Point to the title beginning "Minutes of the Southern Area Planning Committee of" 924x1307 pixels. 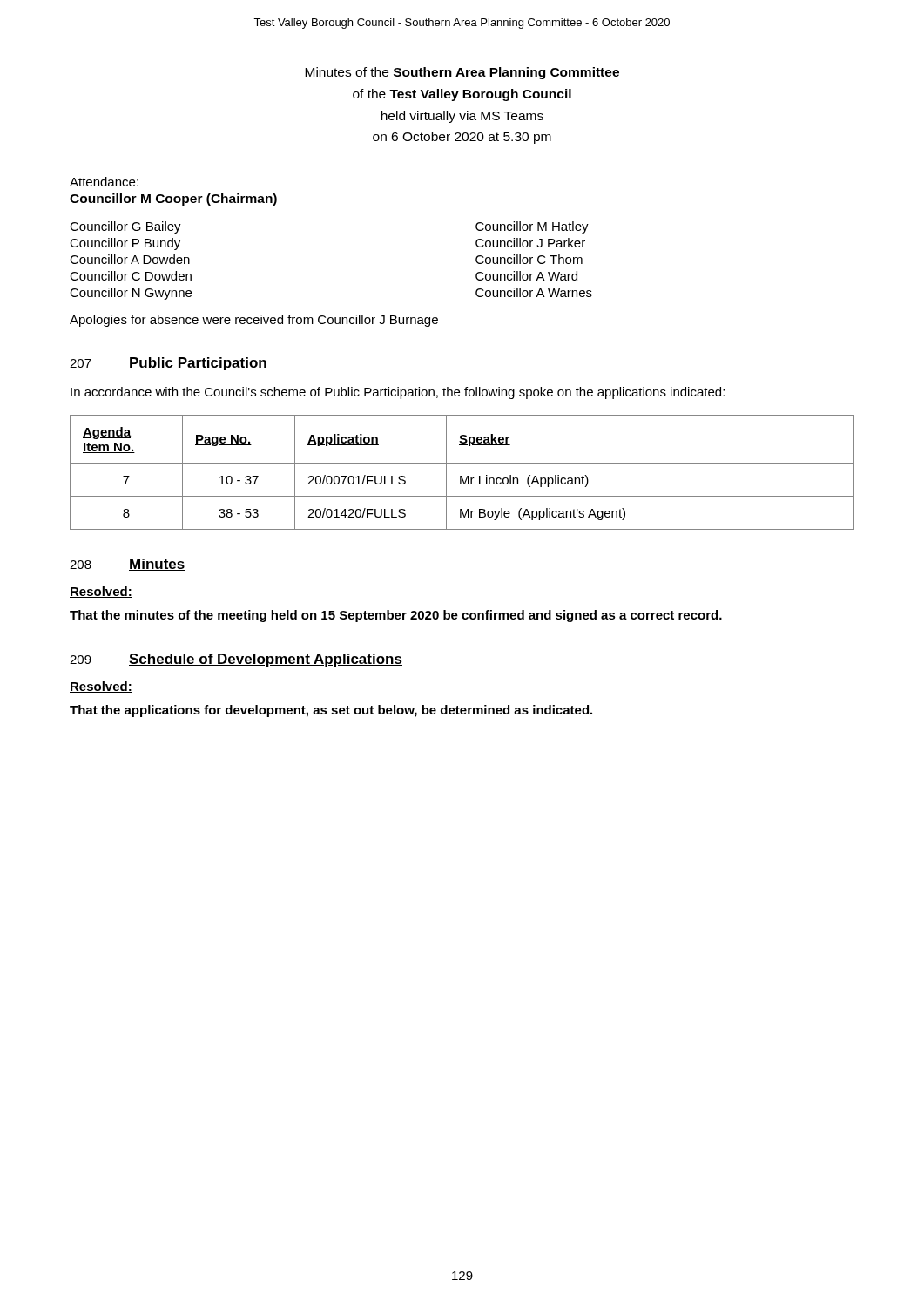tap(462, 104)
